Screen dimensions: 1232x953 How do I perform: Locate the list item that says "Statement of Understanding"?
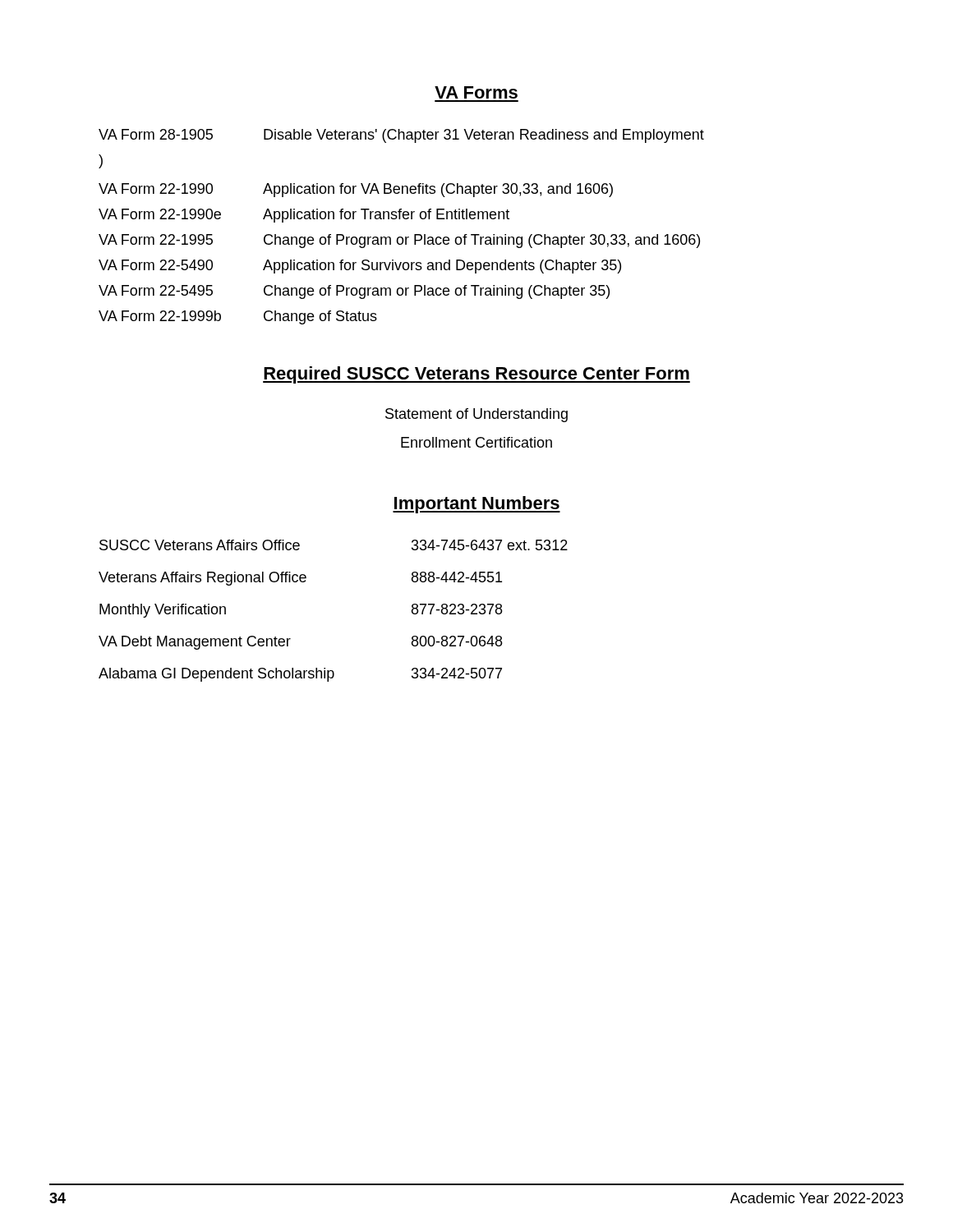point(476,414)
